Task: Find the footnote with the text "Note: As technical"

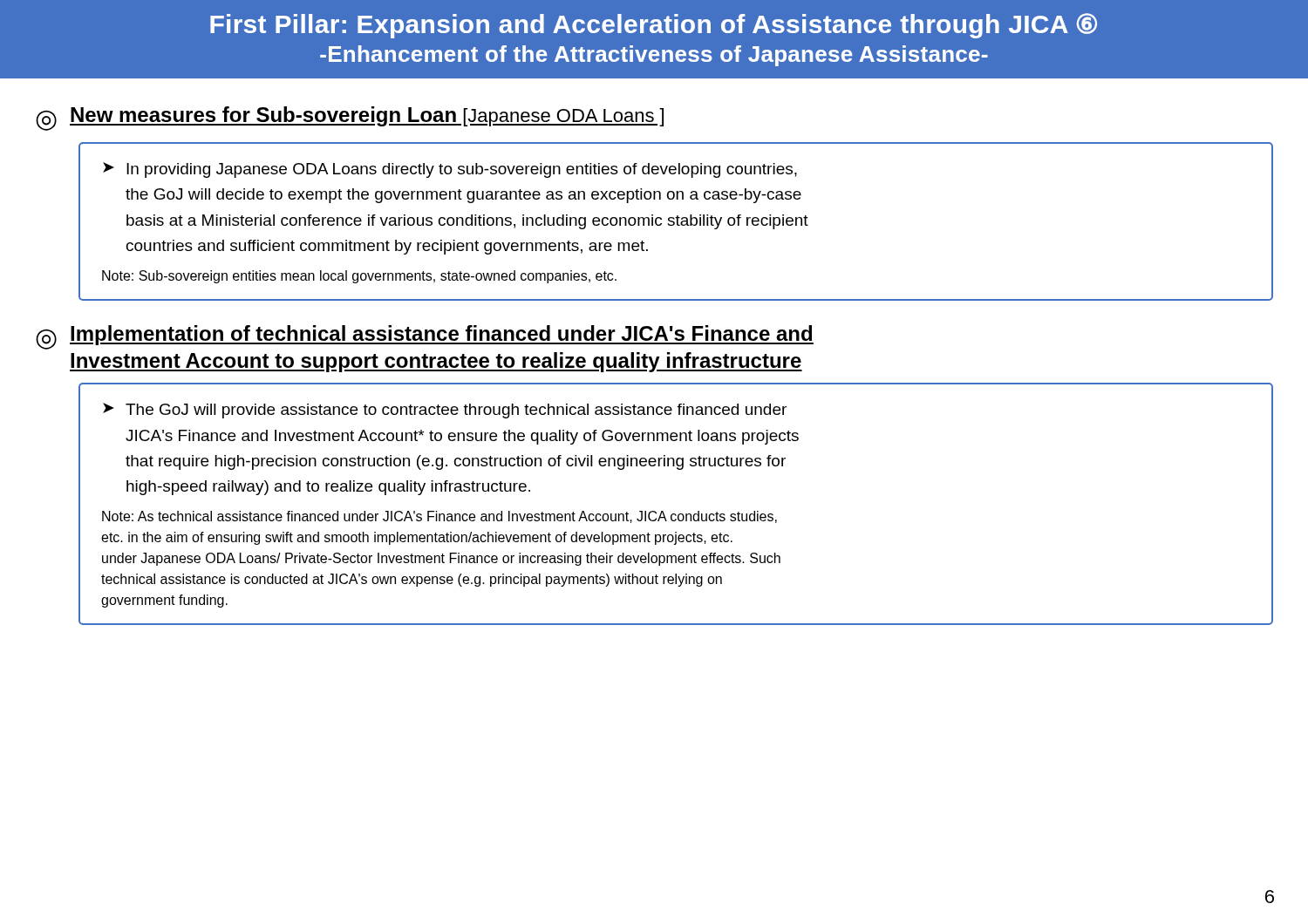Action: [441, 558]
